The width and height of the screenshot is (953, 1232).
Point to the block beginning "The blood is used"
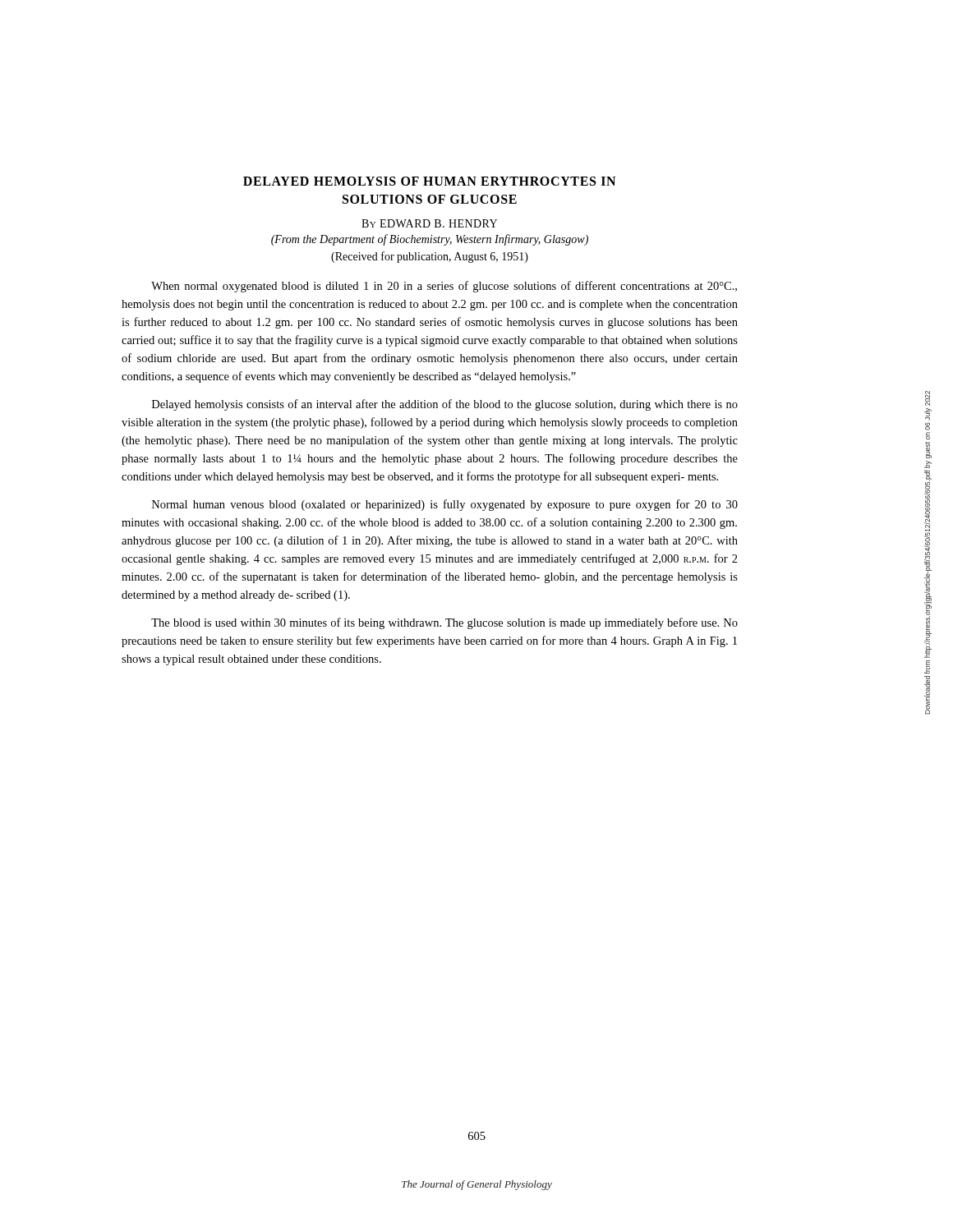(x=430, y=641)
